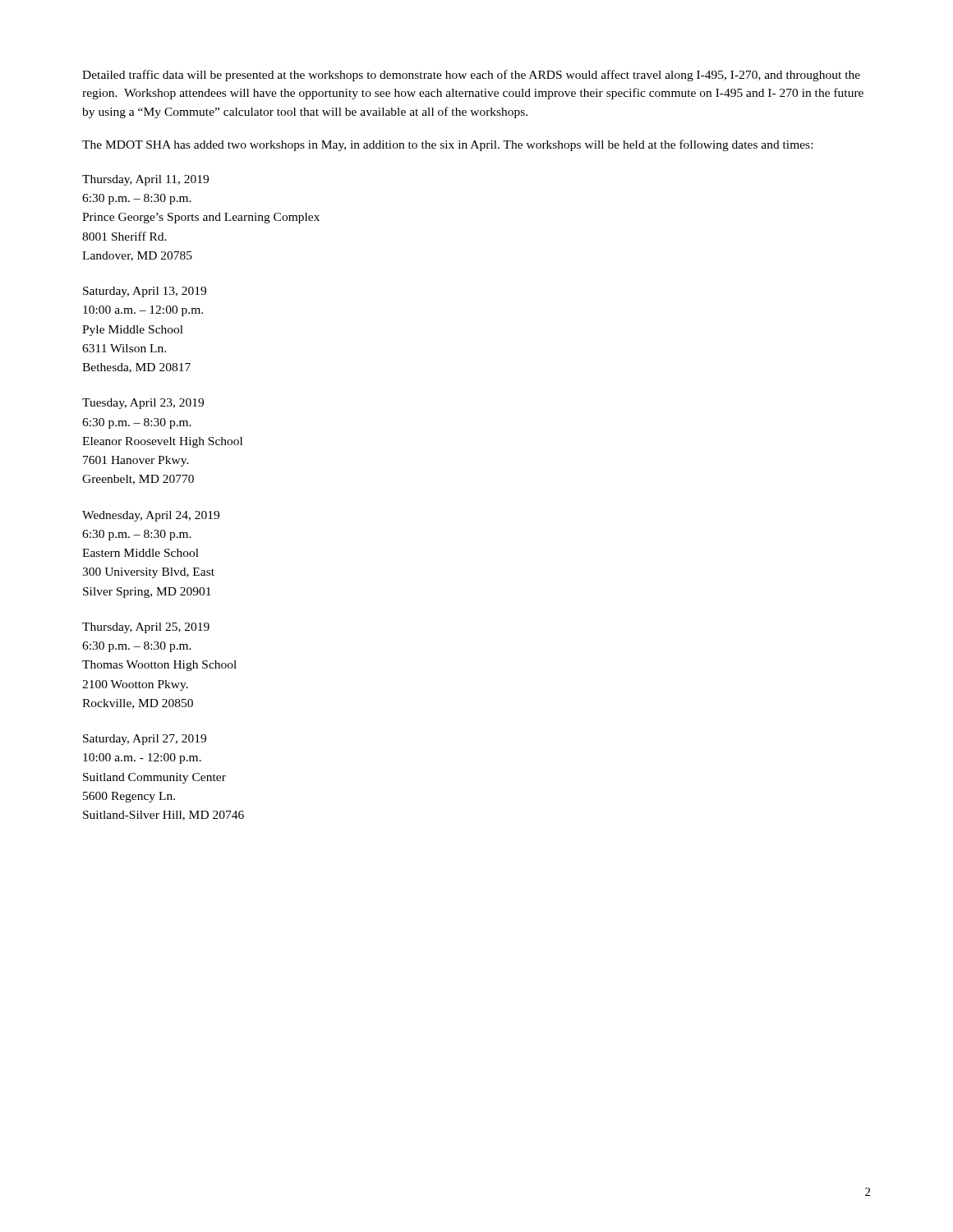953x1232 pixels.
Task: Click on the region starting "The MDOT SHA has added two workshops"
Action: click(448, 144)
